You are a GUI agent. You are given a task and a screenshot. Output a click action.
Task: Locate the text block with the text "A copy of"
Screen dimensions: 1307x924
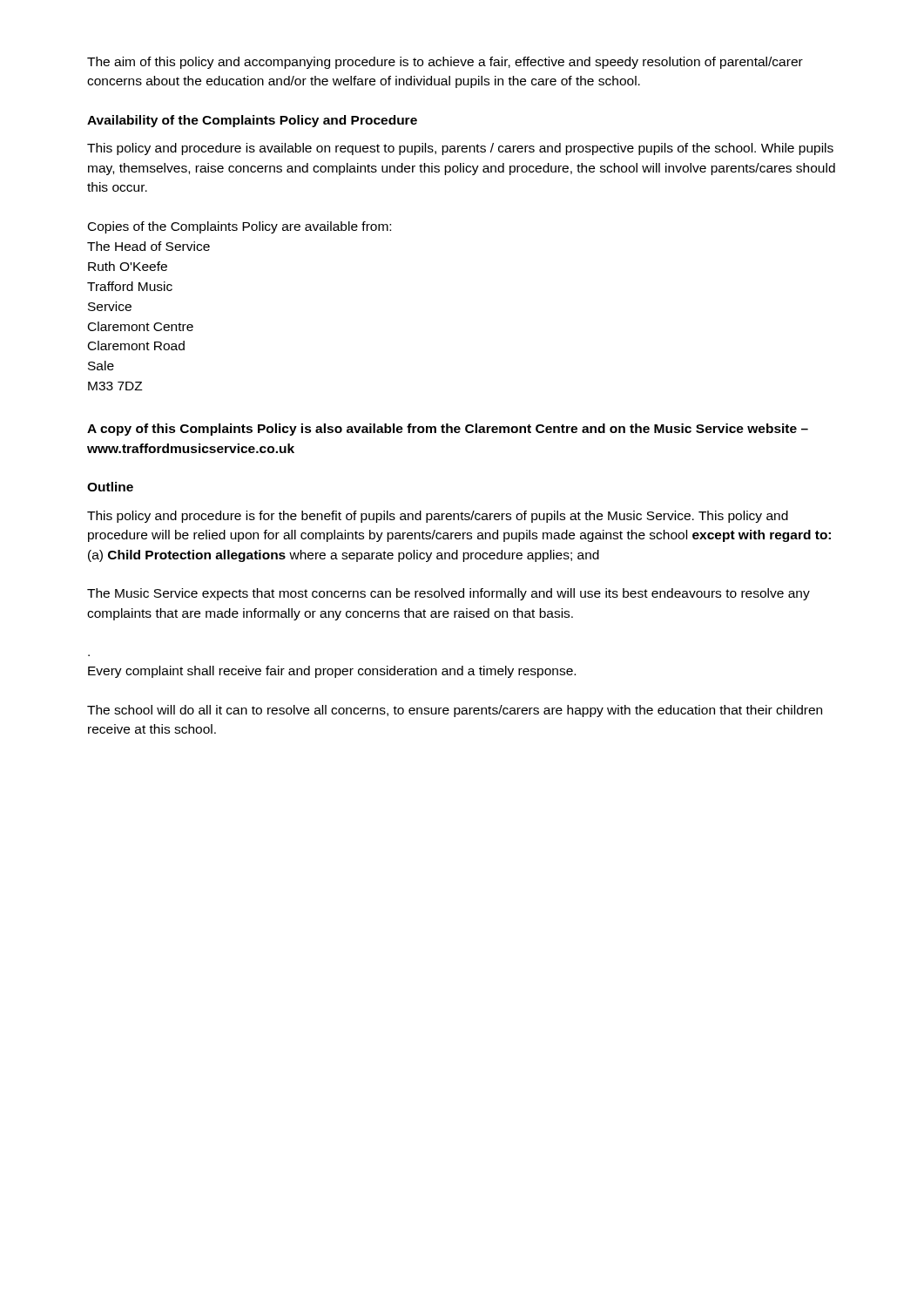pos(448,438)
